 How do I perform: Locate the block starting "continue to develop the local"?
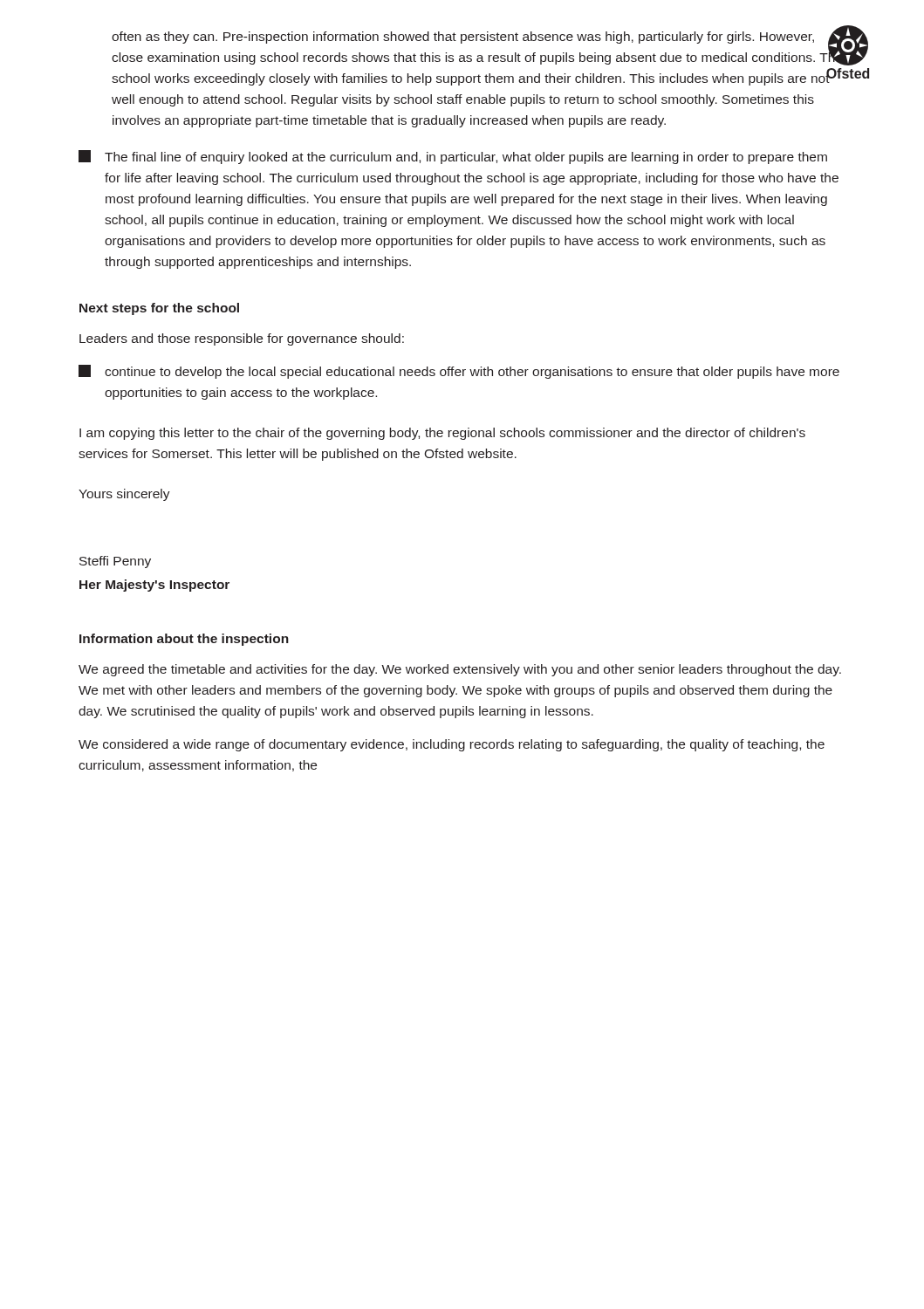coord(462,382)
